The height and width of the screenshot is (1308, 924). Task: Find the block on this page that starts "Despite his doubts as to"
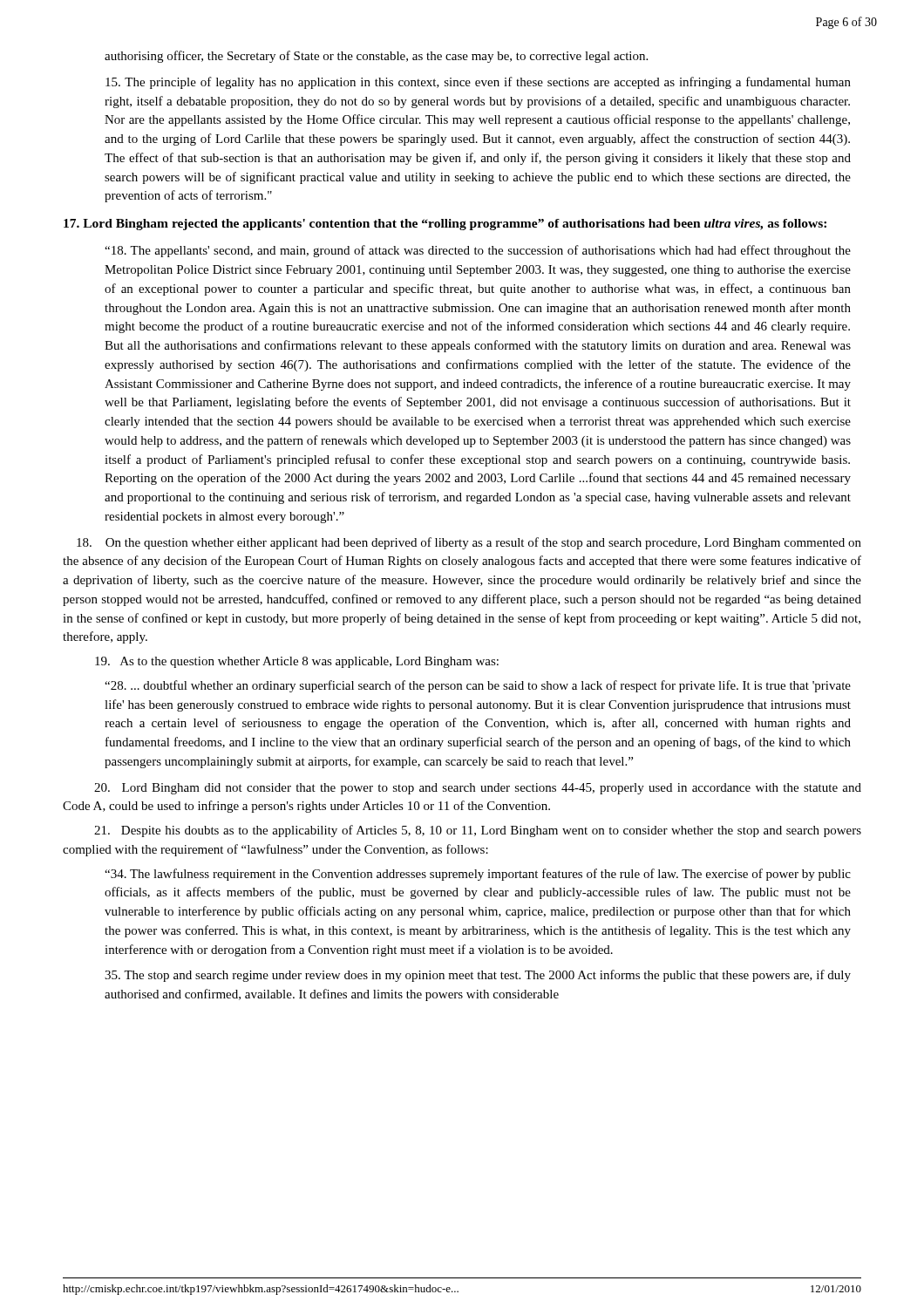click(462, 840)
